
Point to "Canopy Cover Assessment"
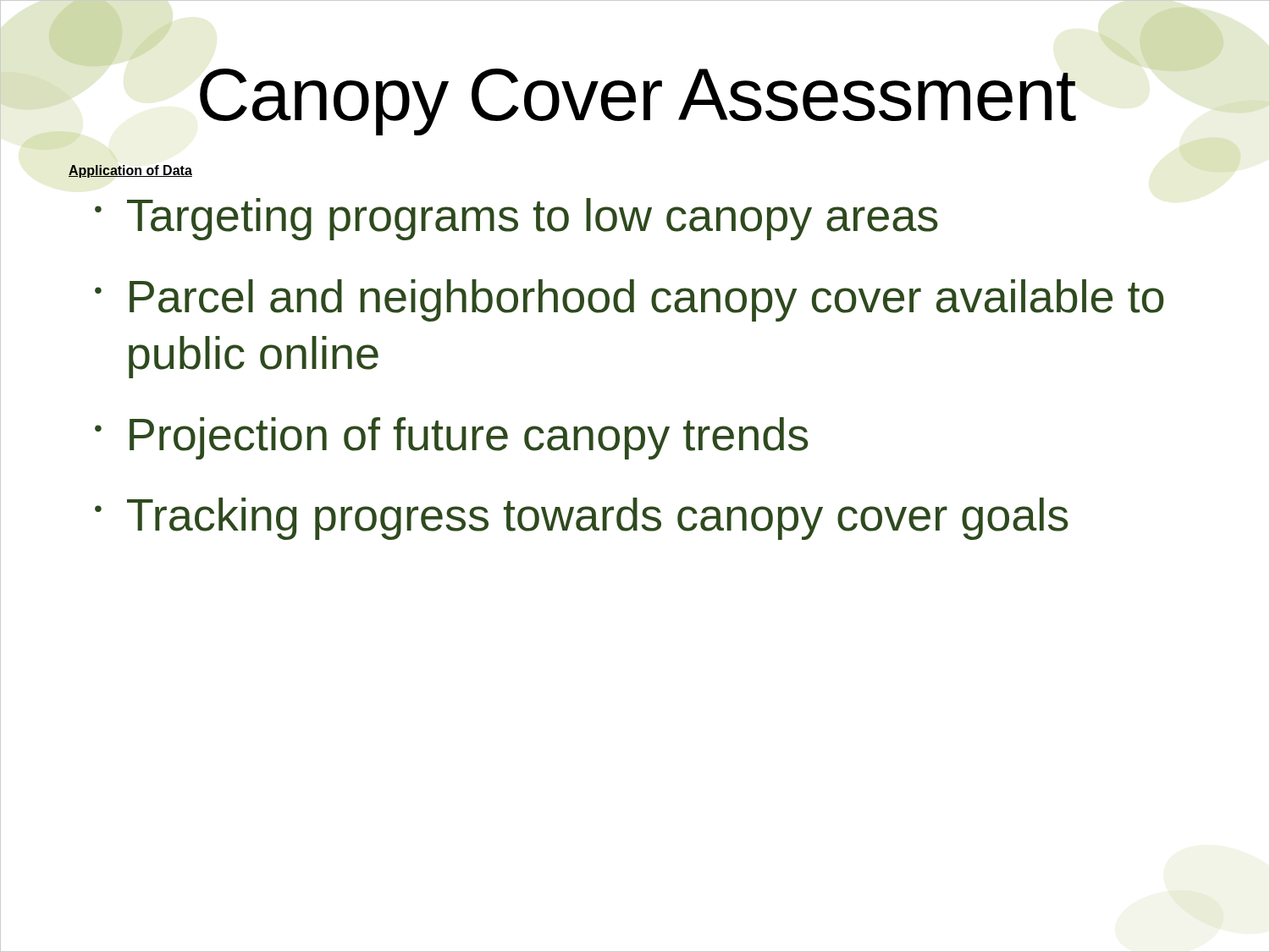[636, 94]
